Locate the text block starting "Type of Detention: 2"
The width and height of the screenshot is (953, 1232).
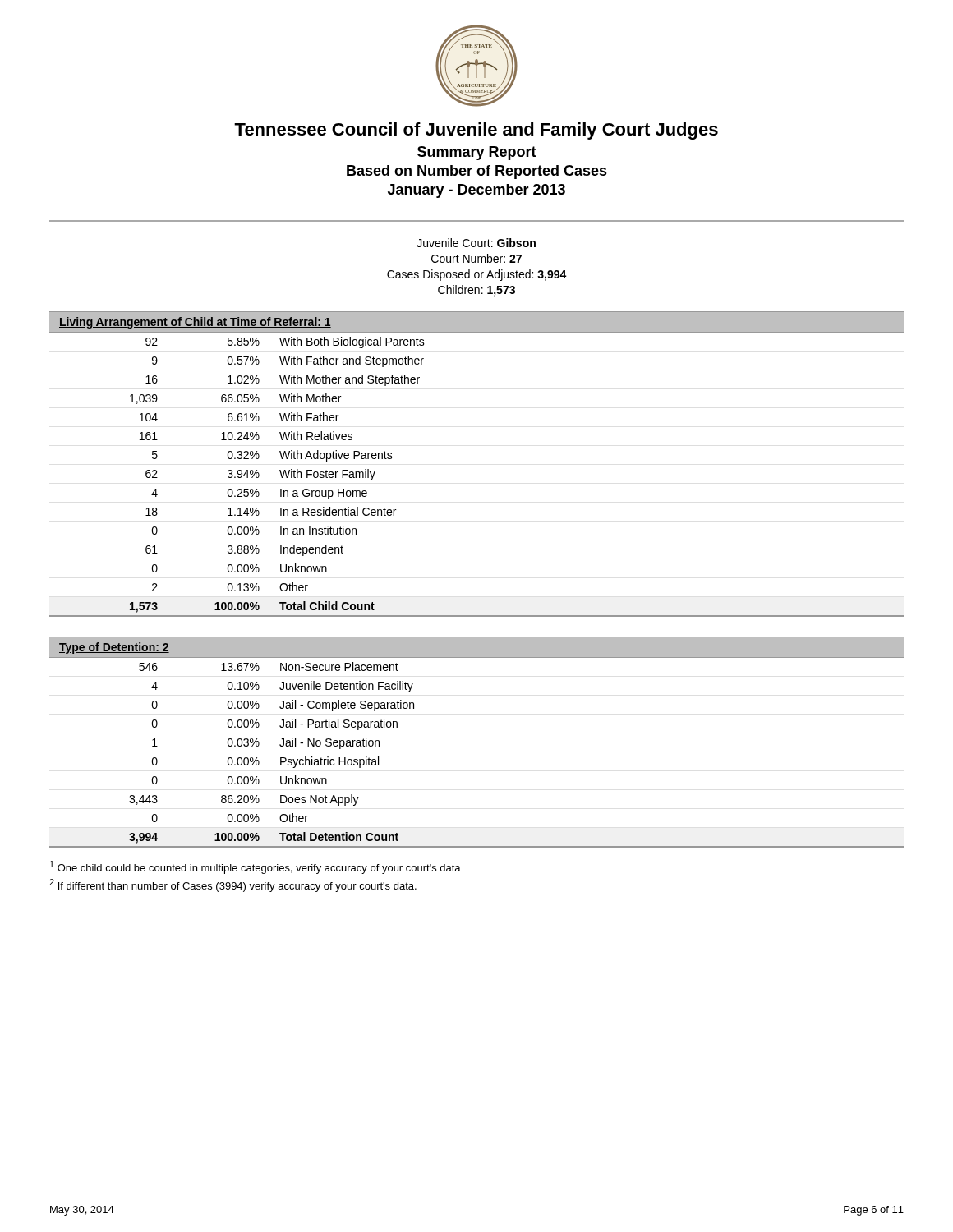click(114, 647)
